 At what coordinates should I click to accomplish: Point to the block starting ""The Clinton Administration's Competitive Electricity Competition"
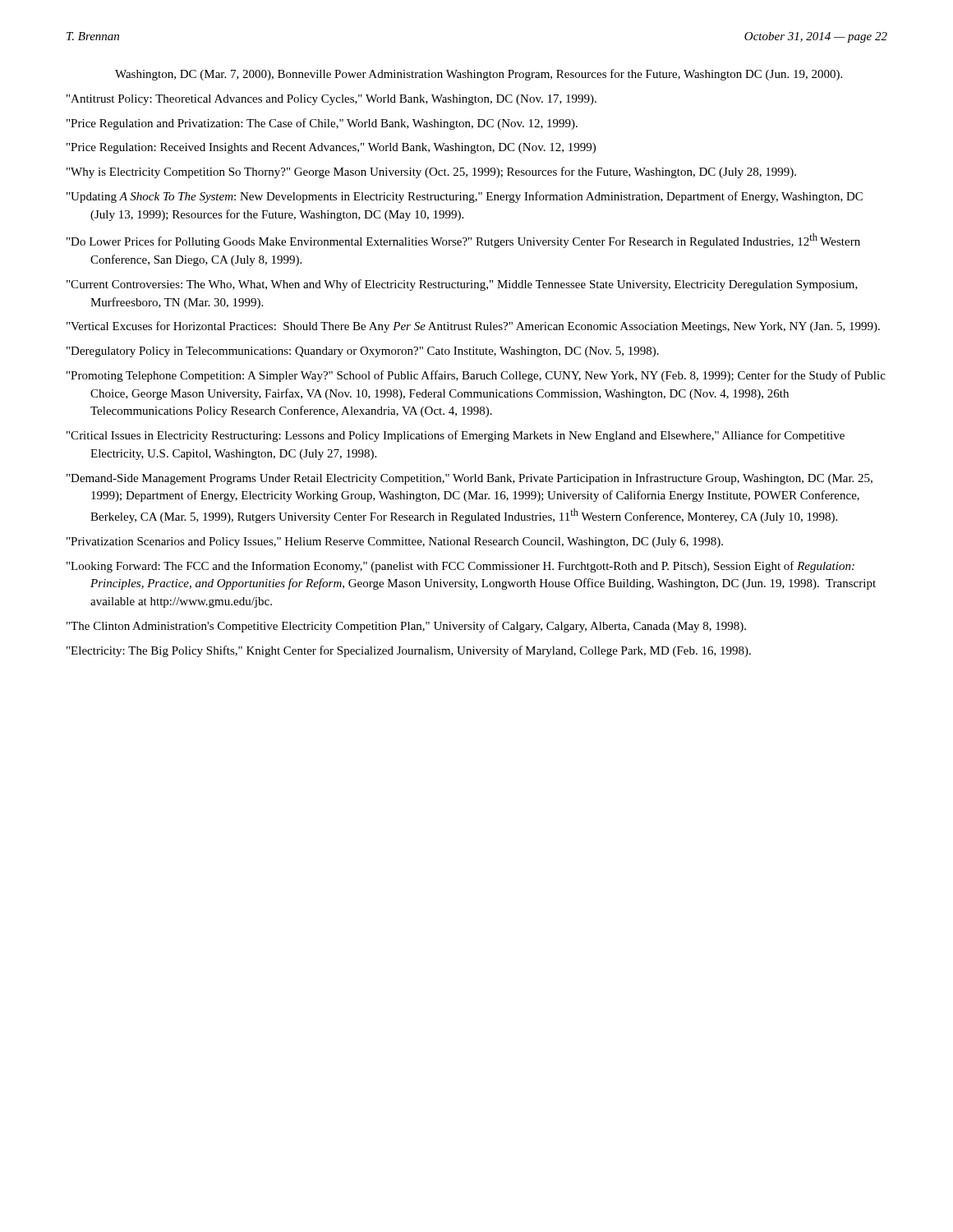[406, 626]
